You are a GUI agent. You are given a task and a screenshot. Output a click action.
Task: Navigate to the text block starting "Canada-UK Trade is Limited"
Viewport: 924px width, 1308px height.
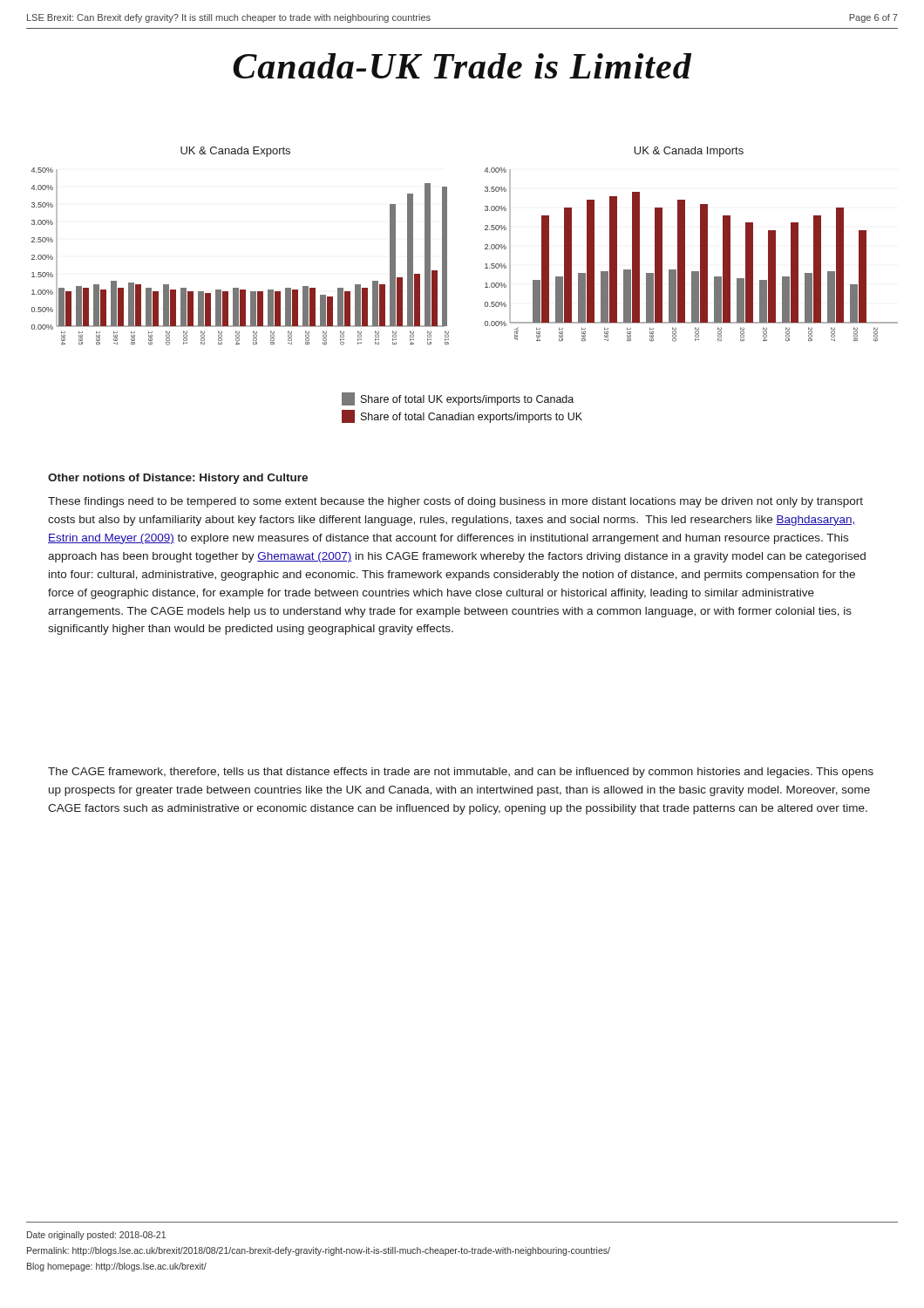tap(462, 66)
